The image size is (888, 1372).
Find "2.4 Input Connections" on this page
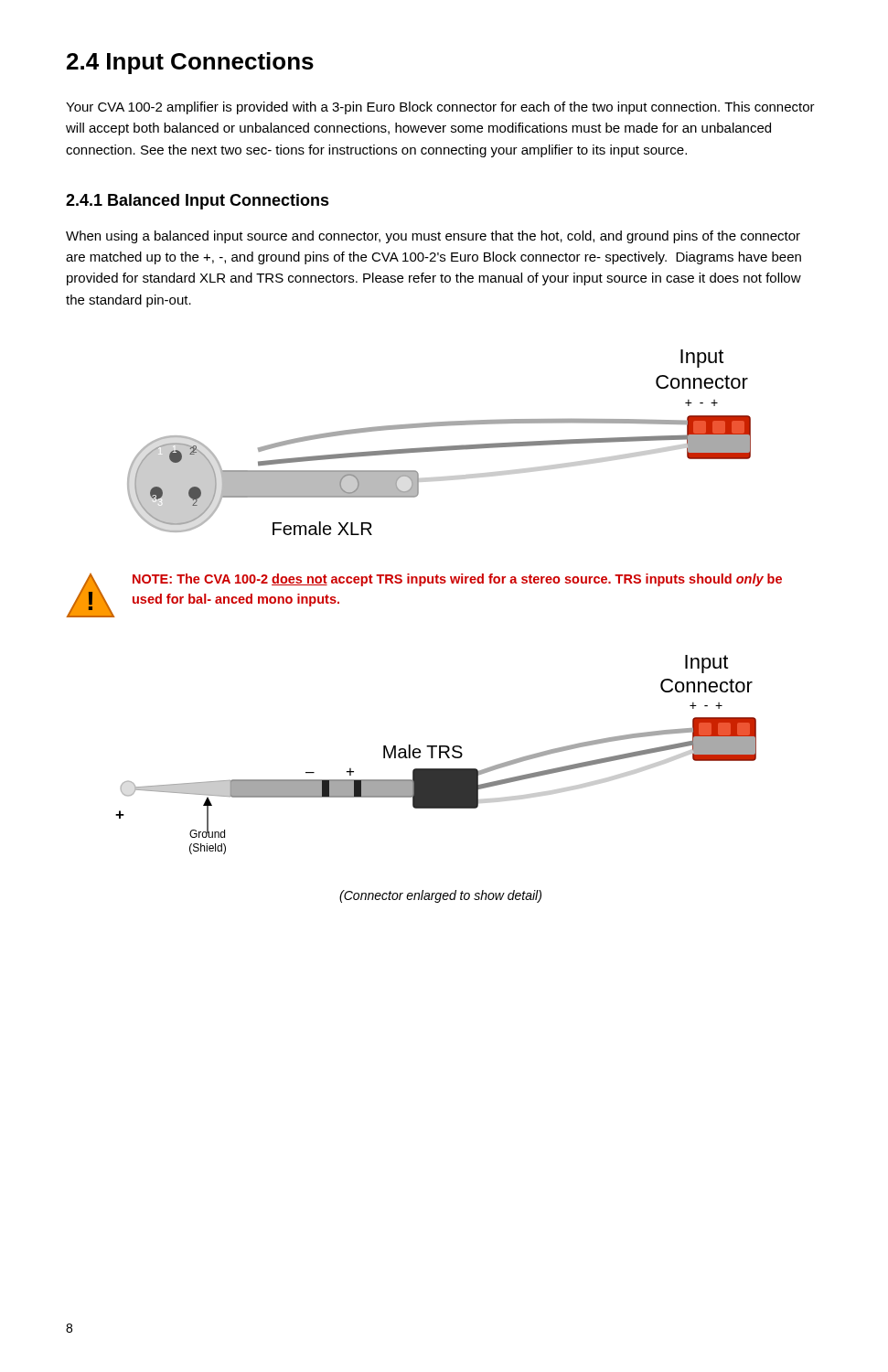click(190, 61)
